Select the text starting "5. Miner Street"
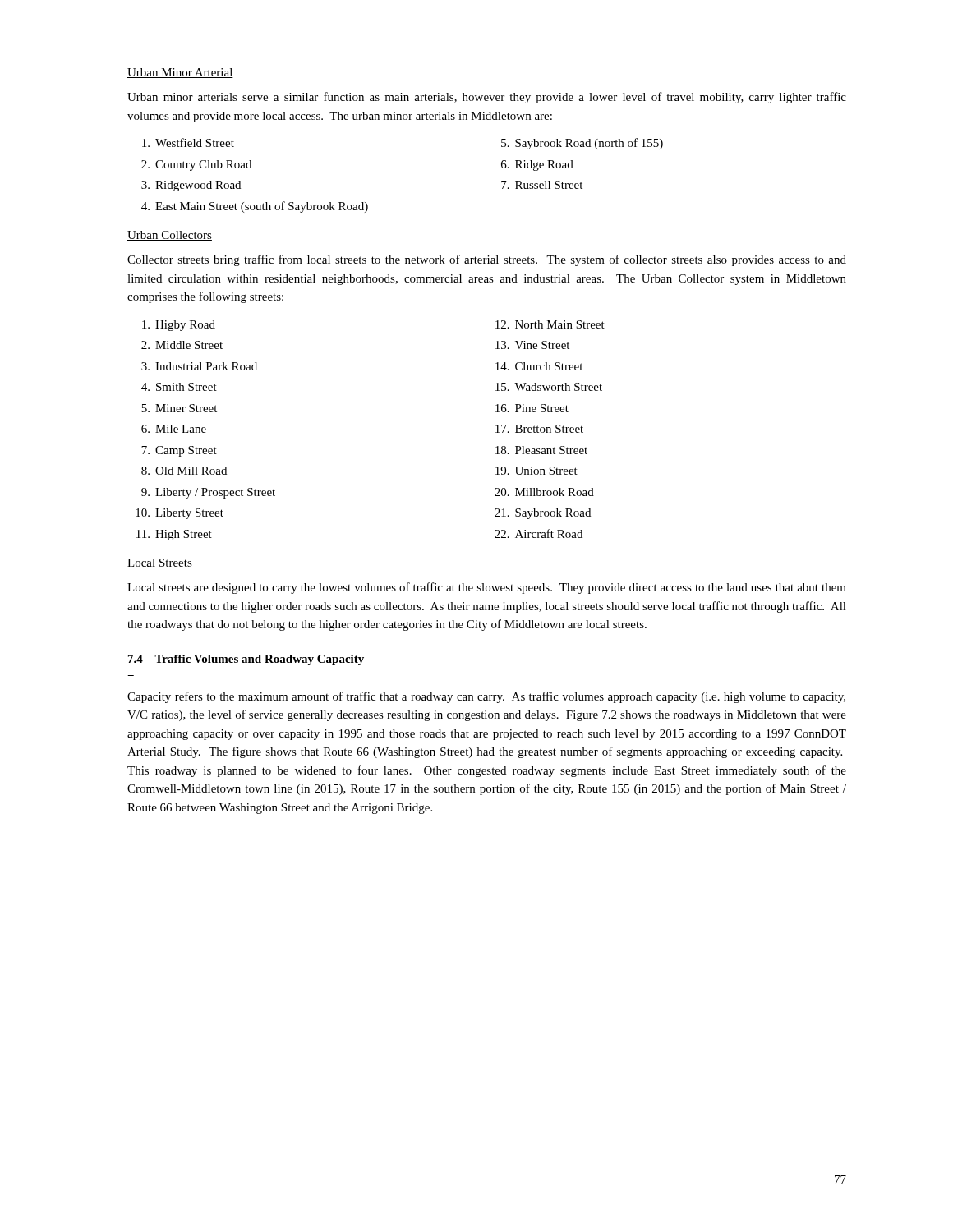This screenshot has height=1232, width=953. [172, 408]
